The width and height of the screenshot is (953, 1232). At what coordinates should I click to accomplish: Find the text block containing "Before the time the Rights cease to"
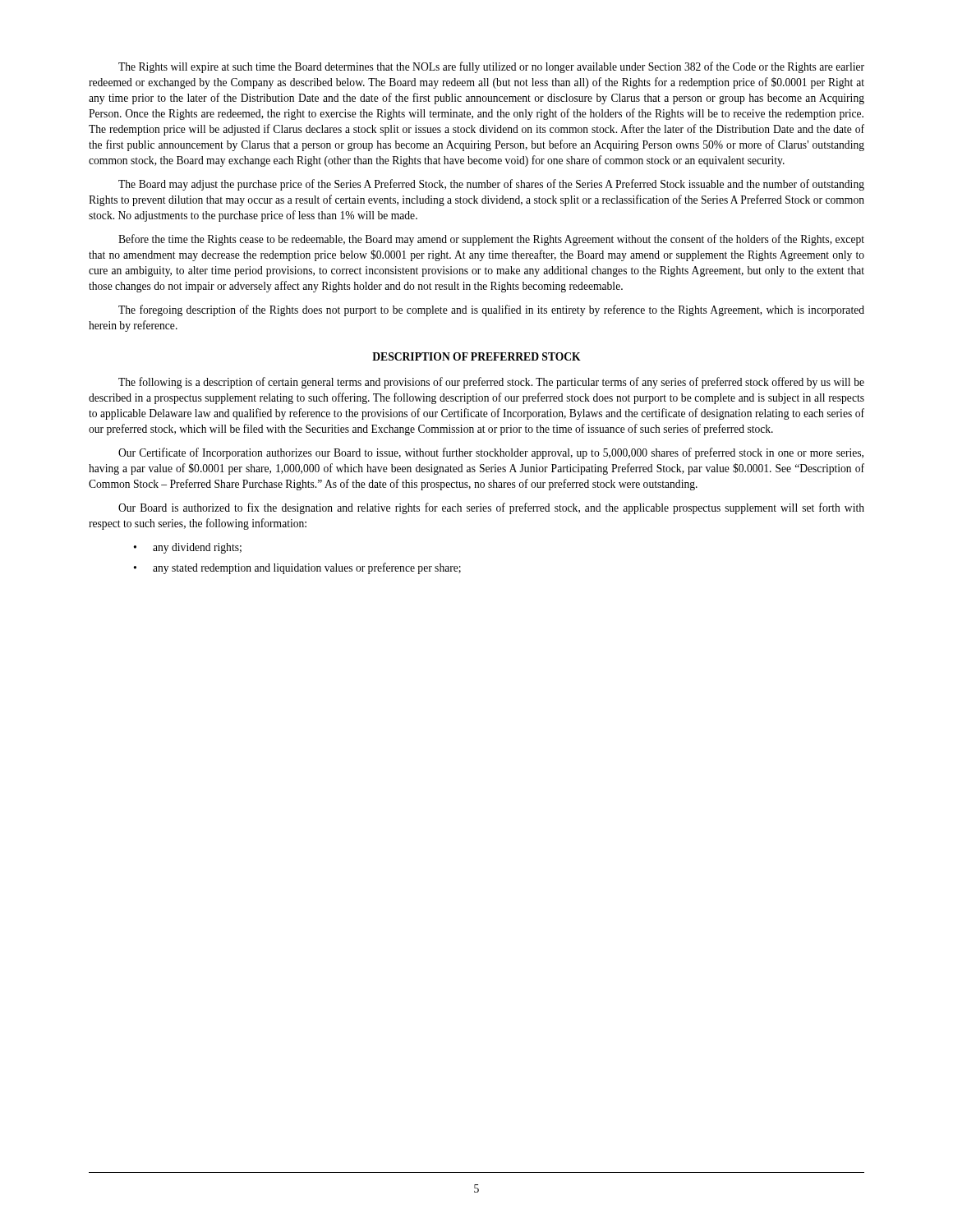coord(476,263)
